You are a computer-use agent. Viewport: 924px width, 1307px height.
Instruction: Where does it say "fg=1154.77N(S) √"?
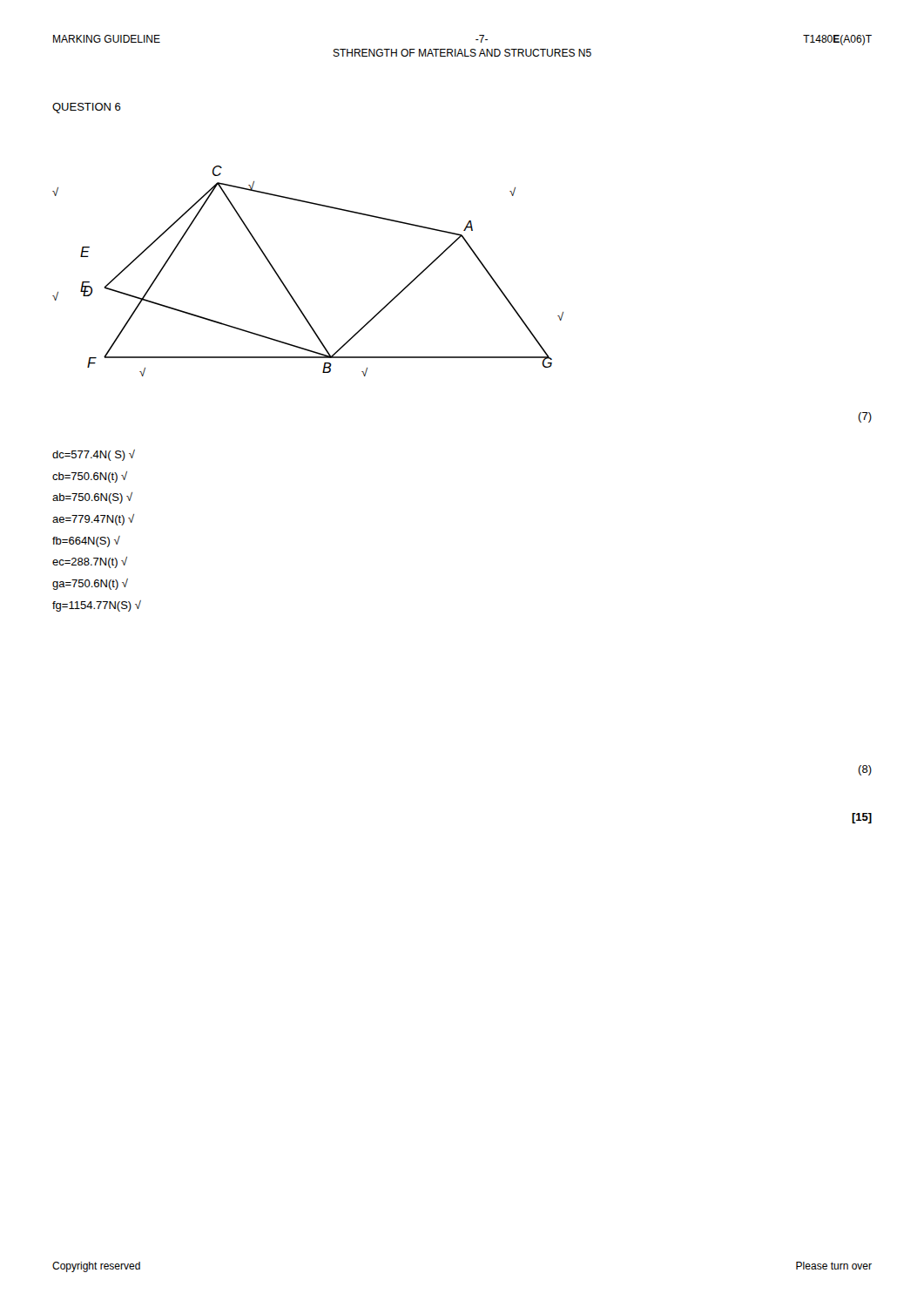coord(97,605)
